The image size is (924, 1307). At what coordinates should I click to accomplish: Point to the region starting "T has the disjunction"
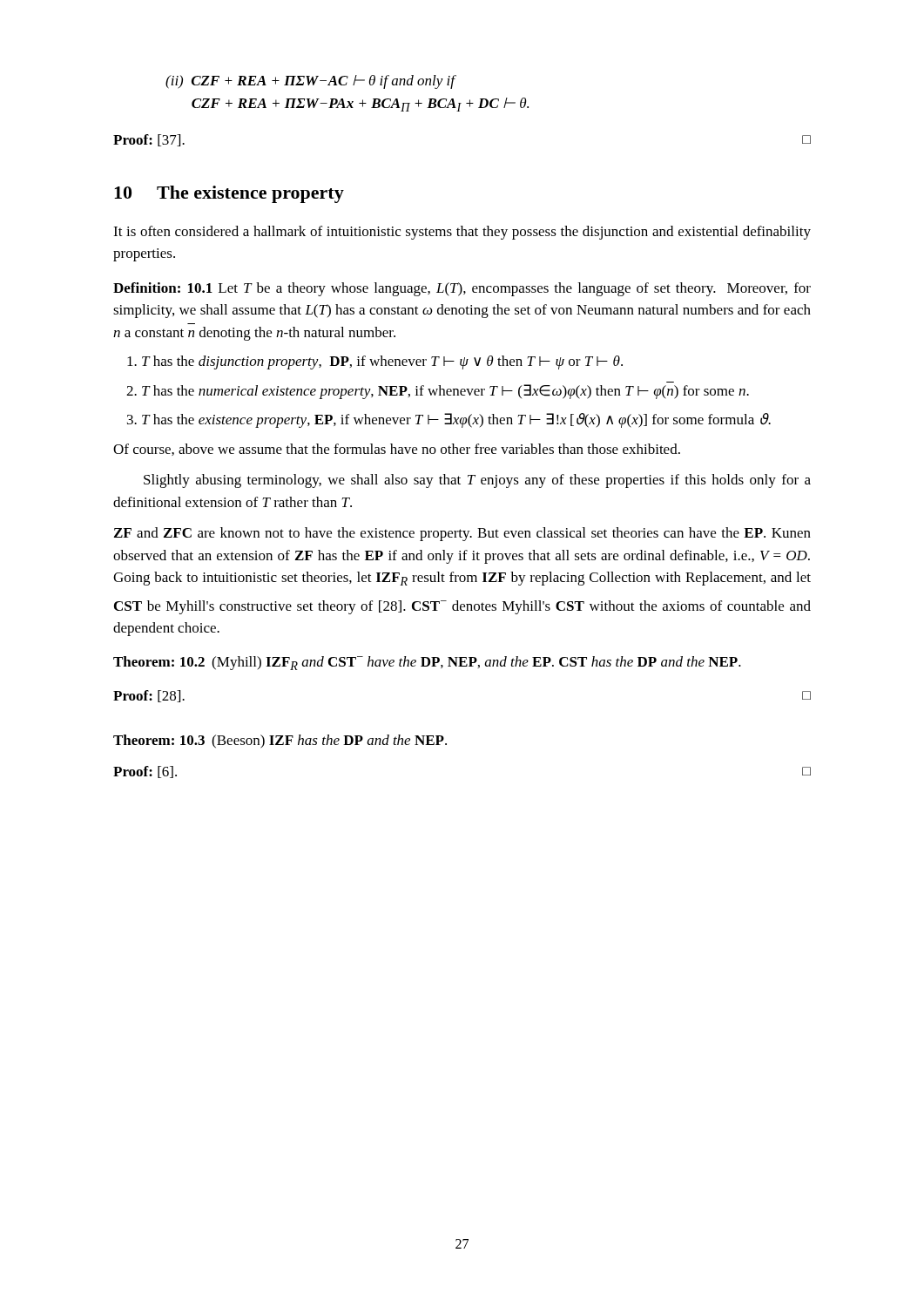(382, 361)
